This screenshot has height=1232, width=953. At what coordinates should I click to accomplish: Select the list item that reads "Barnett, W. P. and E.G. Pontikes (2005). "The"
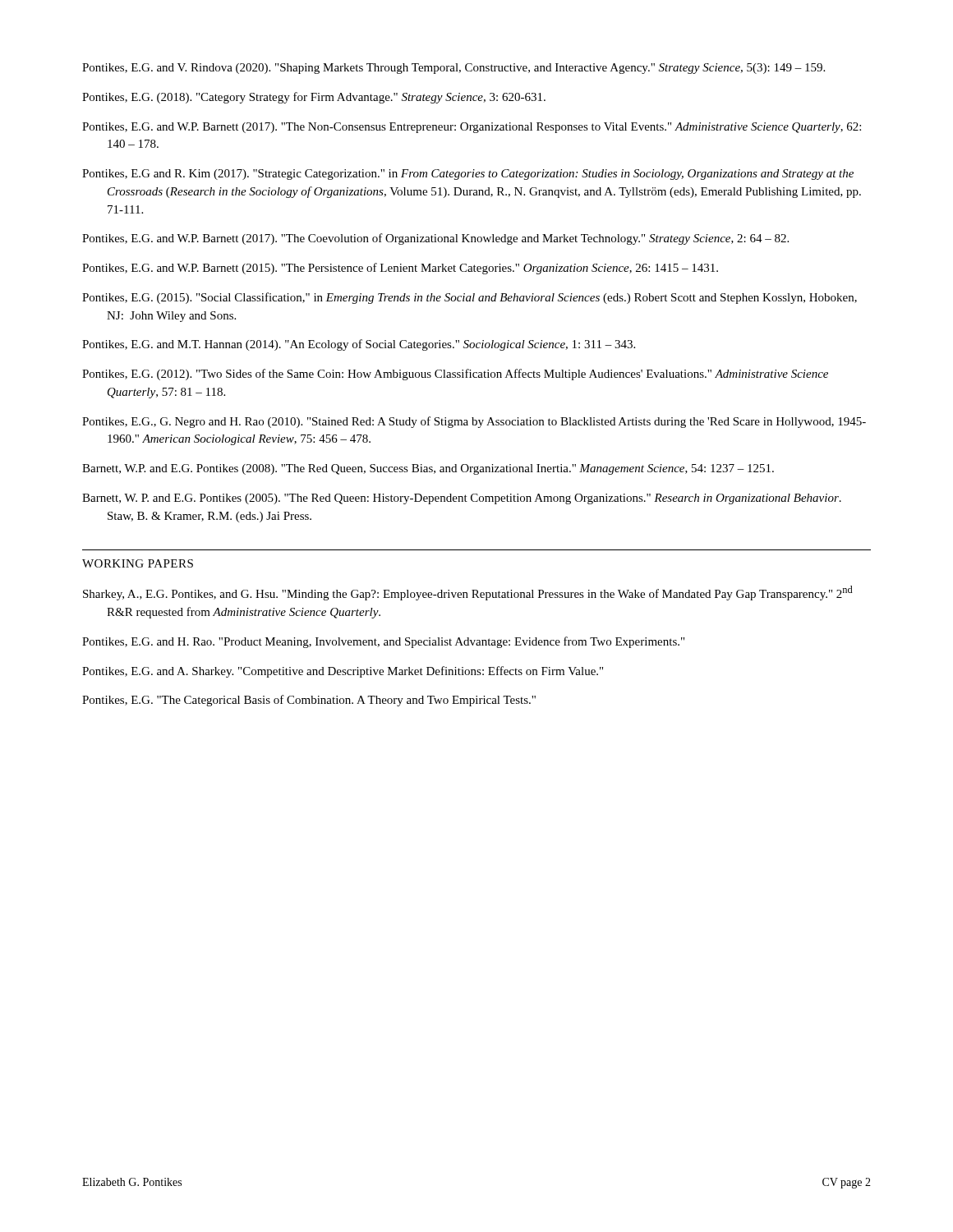(x=463, y=506)
